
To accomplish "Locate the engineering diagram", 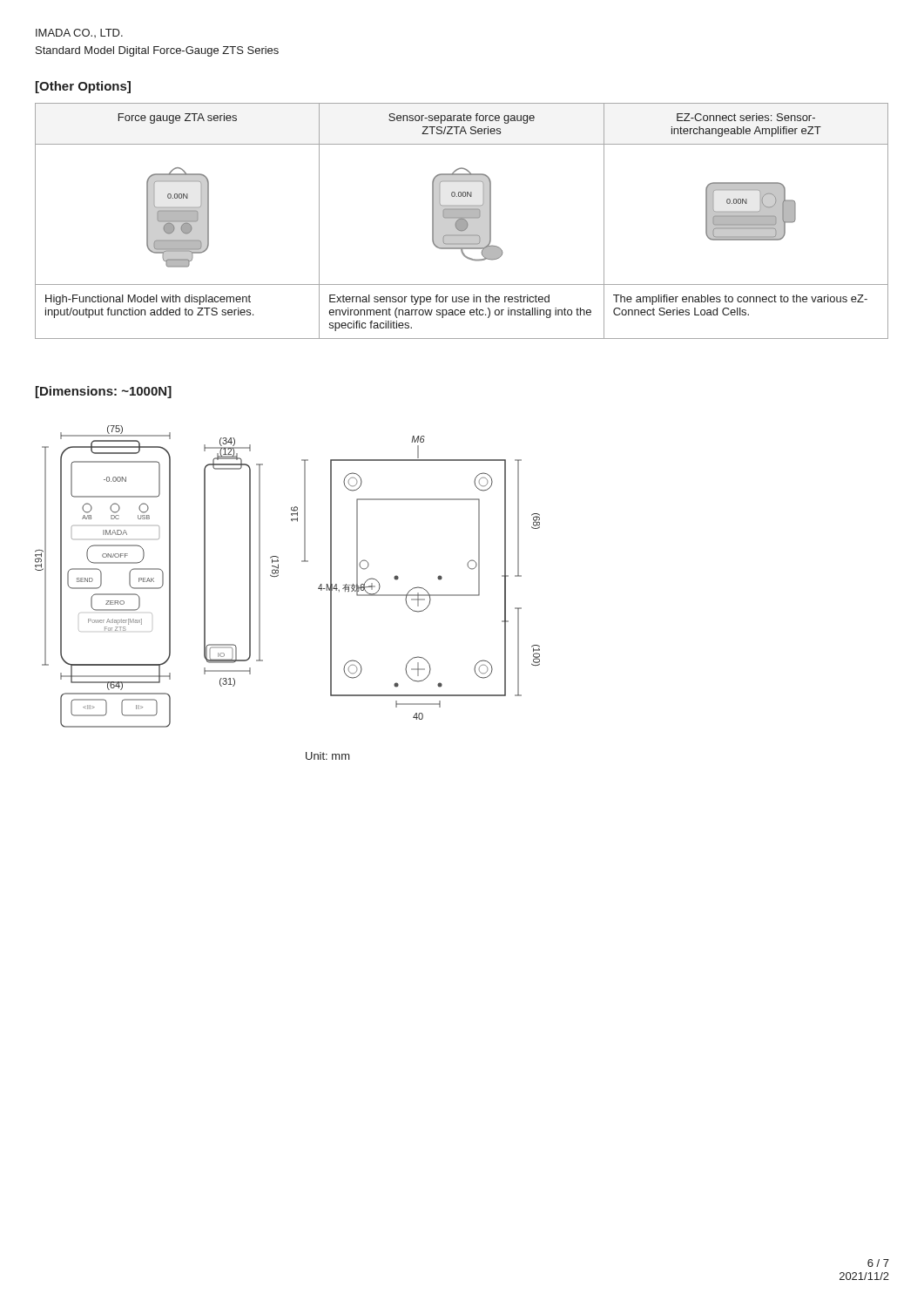I will (314, 588).
